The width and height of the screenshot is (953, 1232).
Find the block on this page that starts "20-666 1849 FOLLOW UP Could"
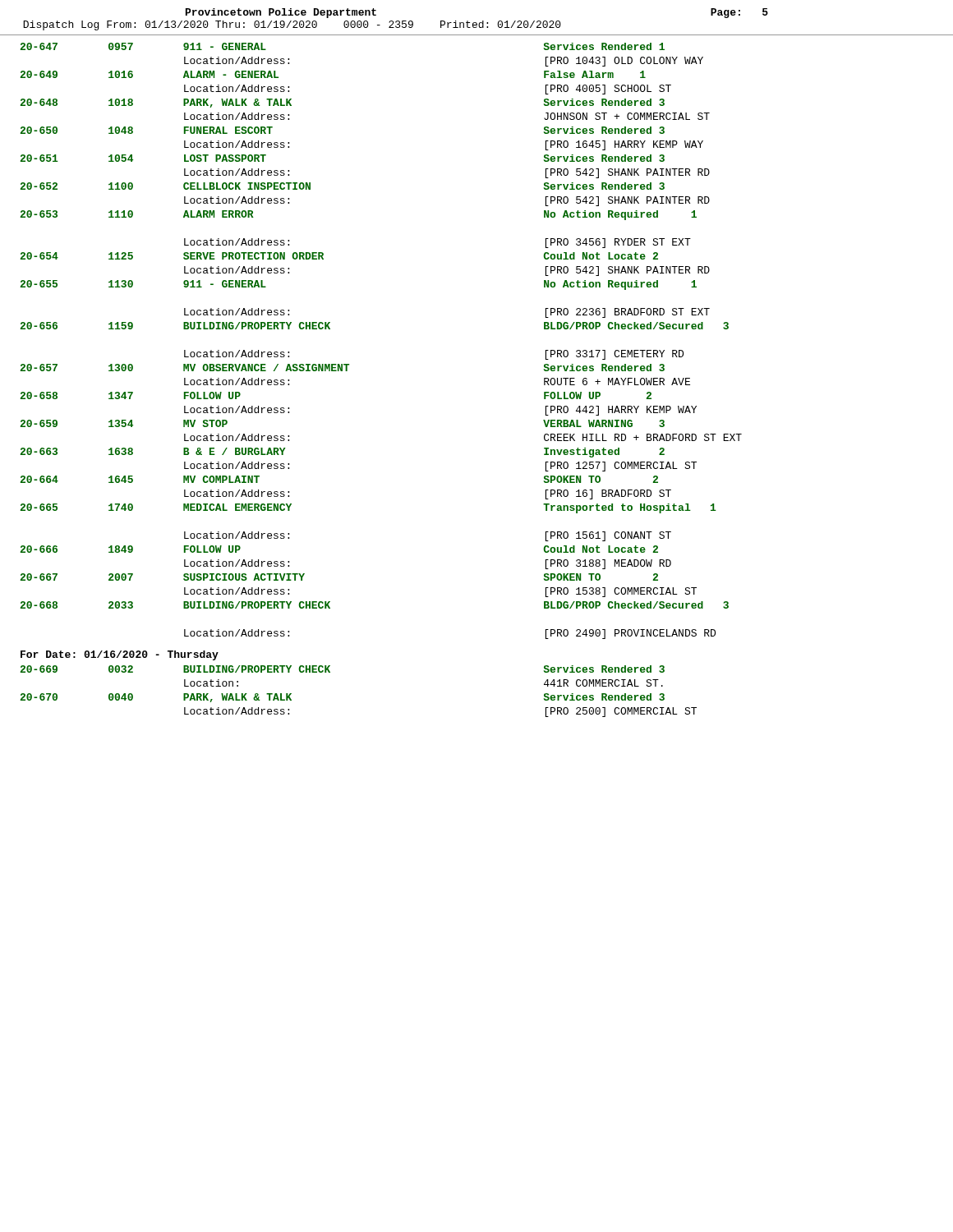click(42, 549)
